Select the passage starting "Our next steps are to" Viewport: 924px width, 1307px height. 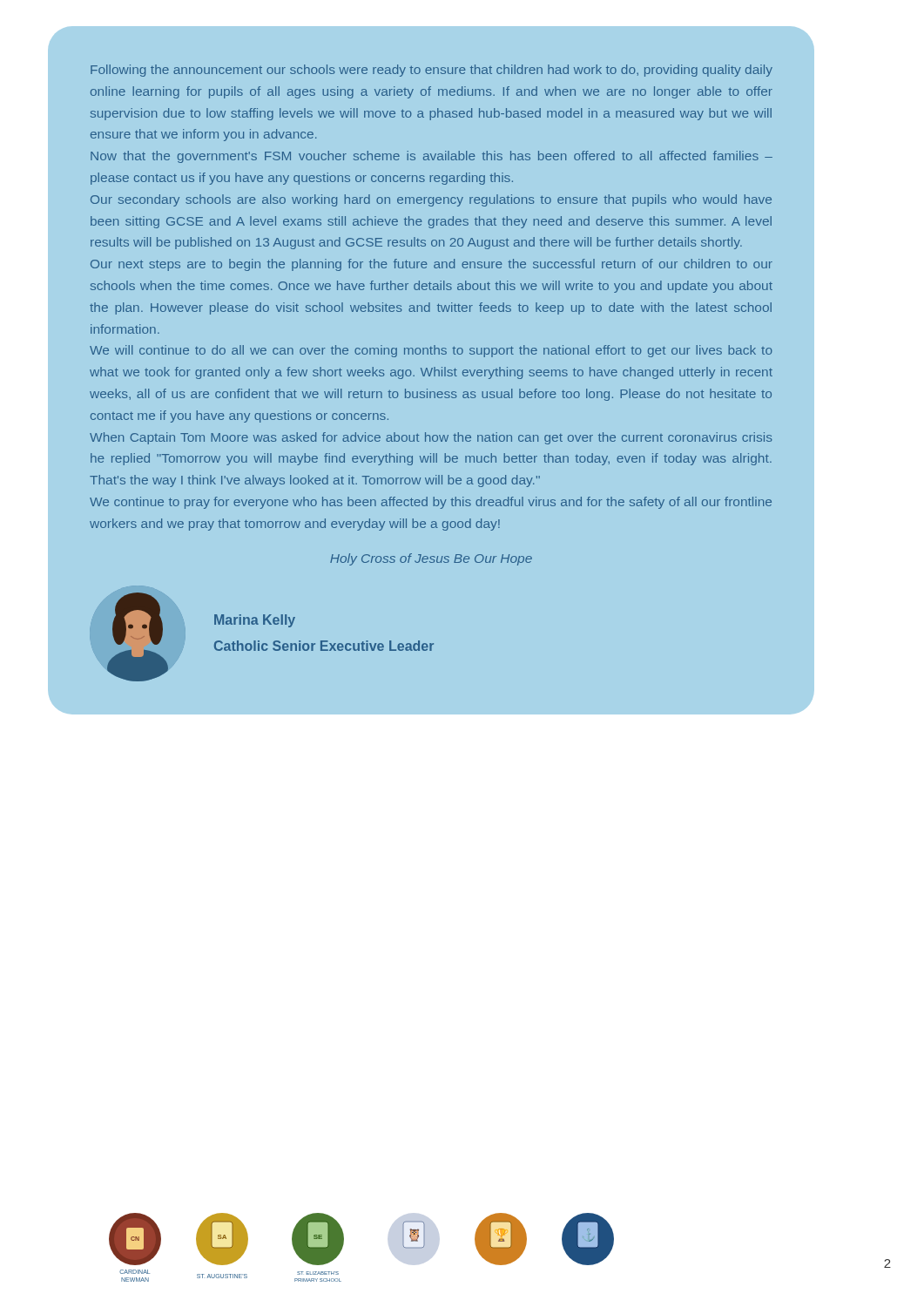point(431,297)
